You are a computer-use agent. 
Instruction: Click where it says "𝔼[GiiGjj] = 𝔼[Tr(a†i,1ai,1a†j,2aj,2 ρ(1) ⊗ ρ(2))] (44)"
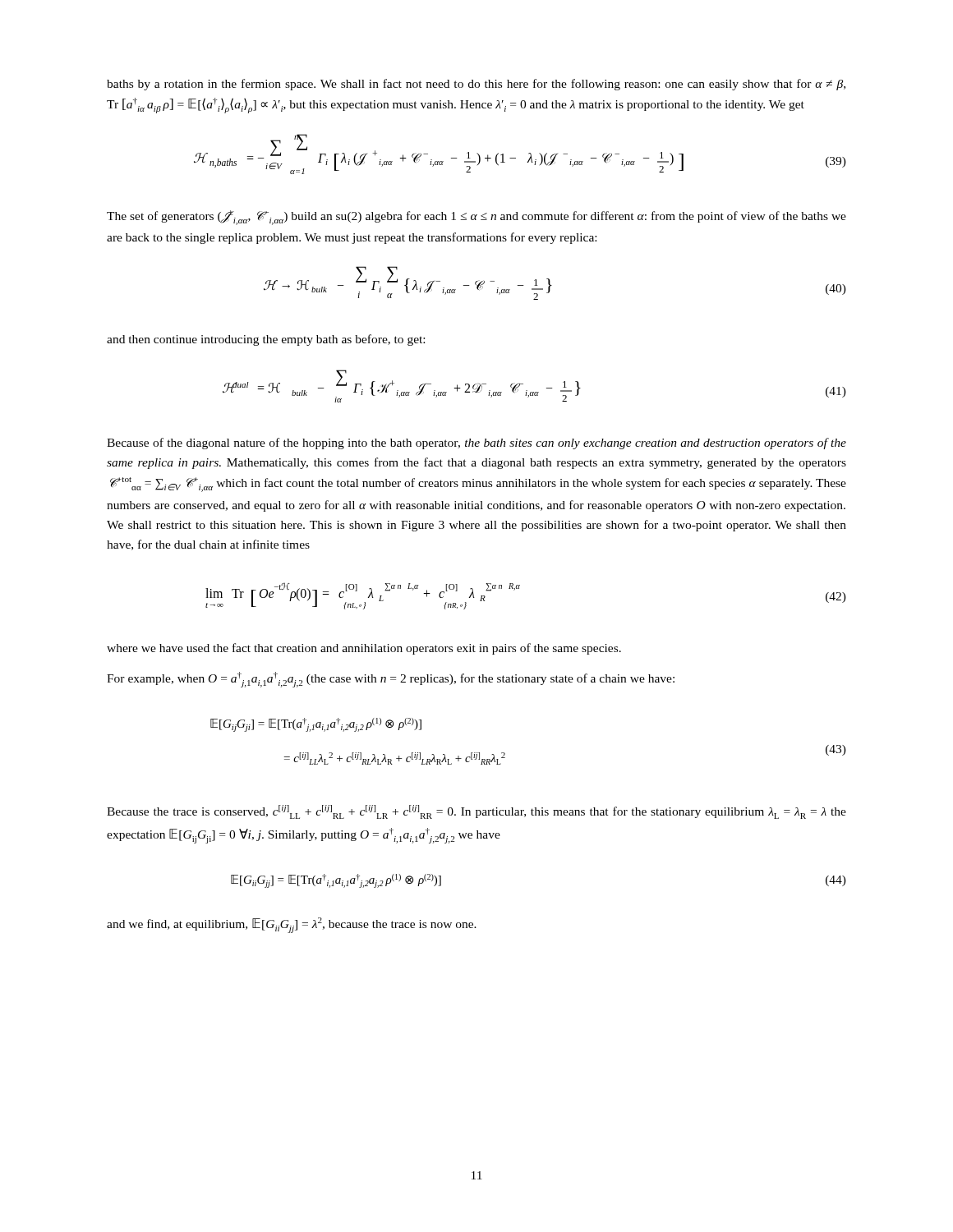339,882
